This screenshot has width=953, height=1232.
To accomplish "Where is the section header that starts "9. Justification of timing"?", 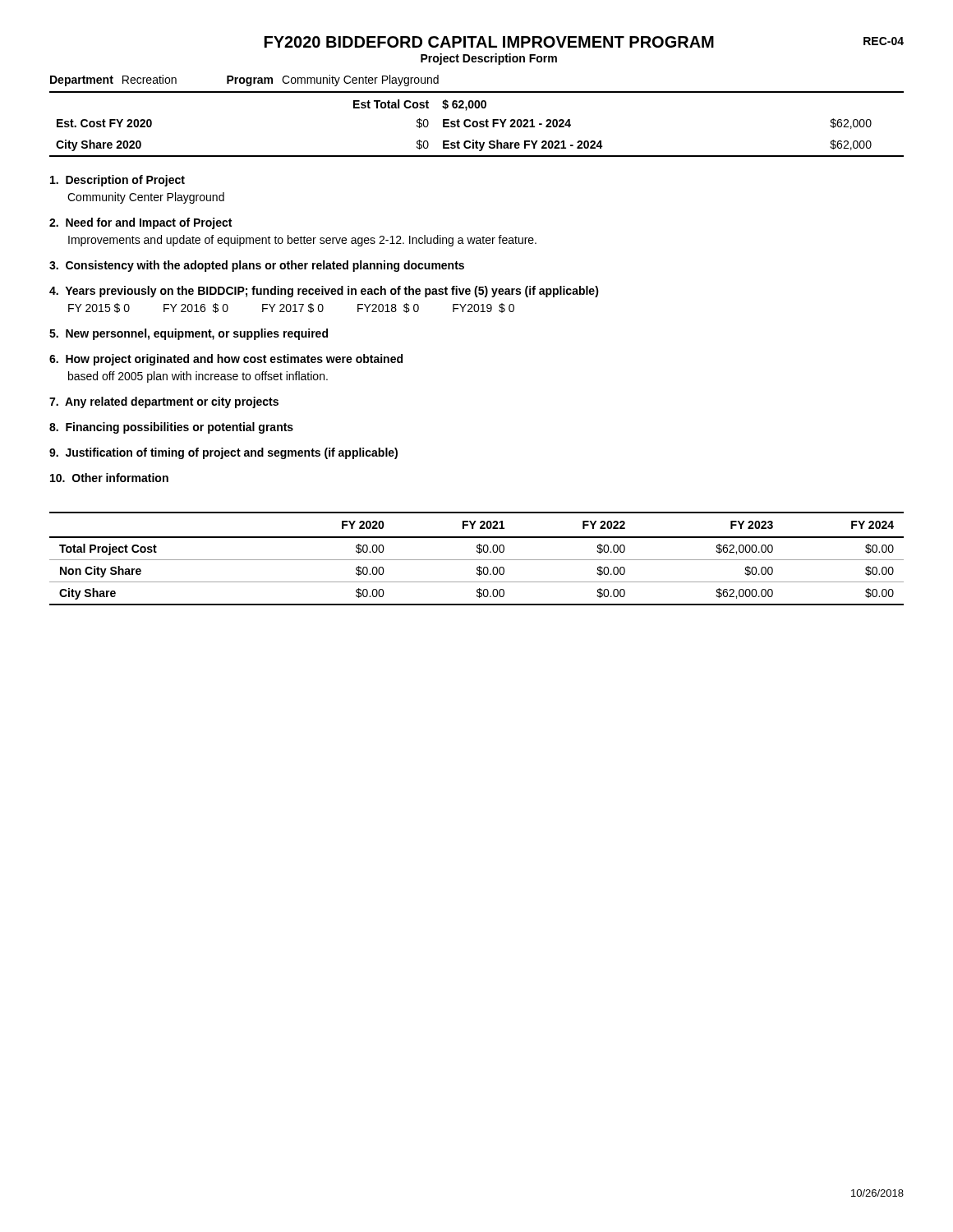I will [224, 453].
